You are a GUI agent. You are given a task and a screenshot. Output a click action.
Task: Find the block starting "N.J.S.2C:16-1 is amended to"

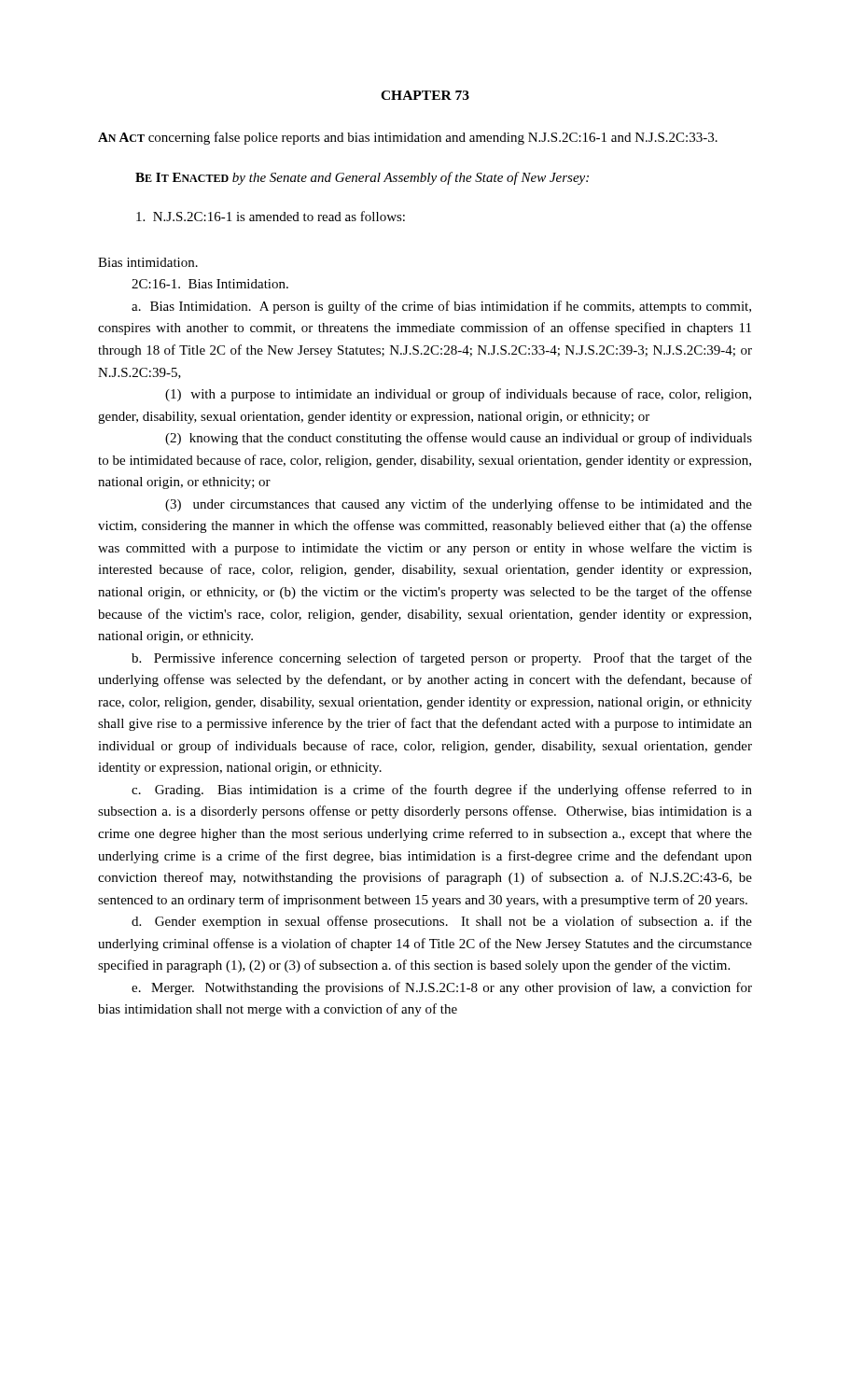[271, 216]
